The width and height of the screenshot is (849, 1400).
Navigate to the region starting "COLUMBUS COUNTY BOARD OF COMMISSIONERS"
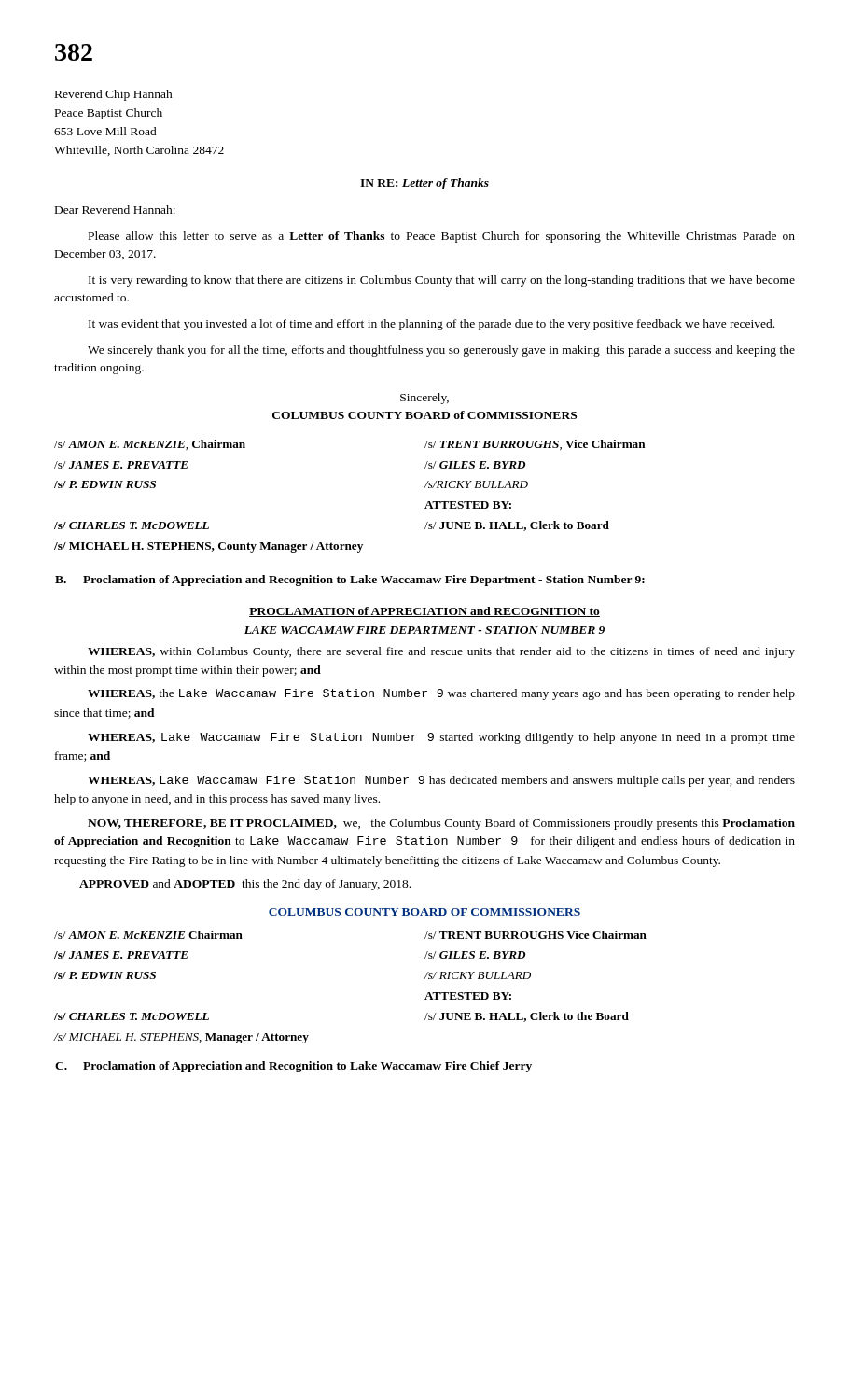tap(424, 911)
